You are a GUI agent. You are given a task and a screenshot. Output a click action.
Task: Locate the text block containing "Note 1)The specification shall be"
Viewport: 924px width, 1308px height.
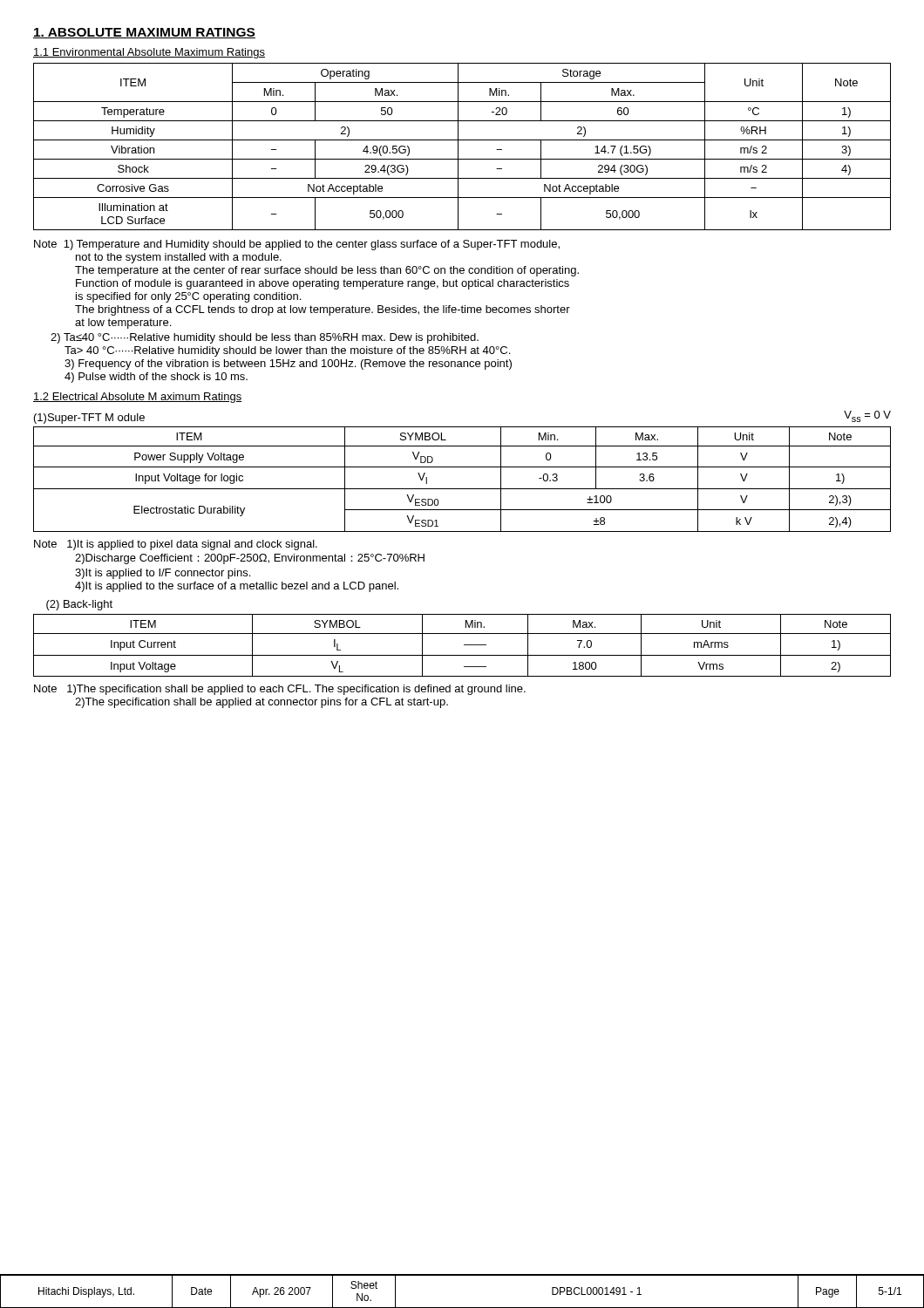(280, 695)
